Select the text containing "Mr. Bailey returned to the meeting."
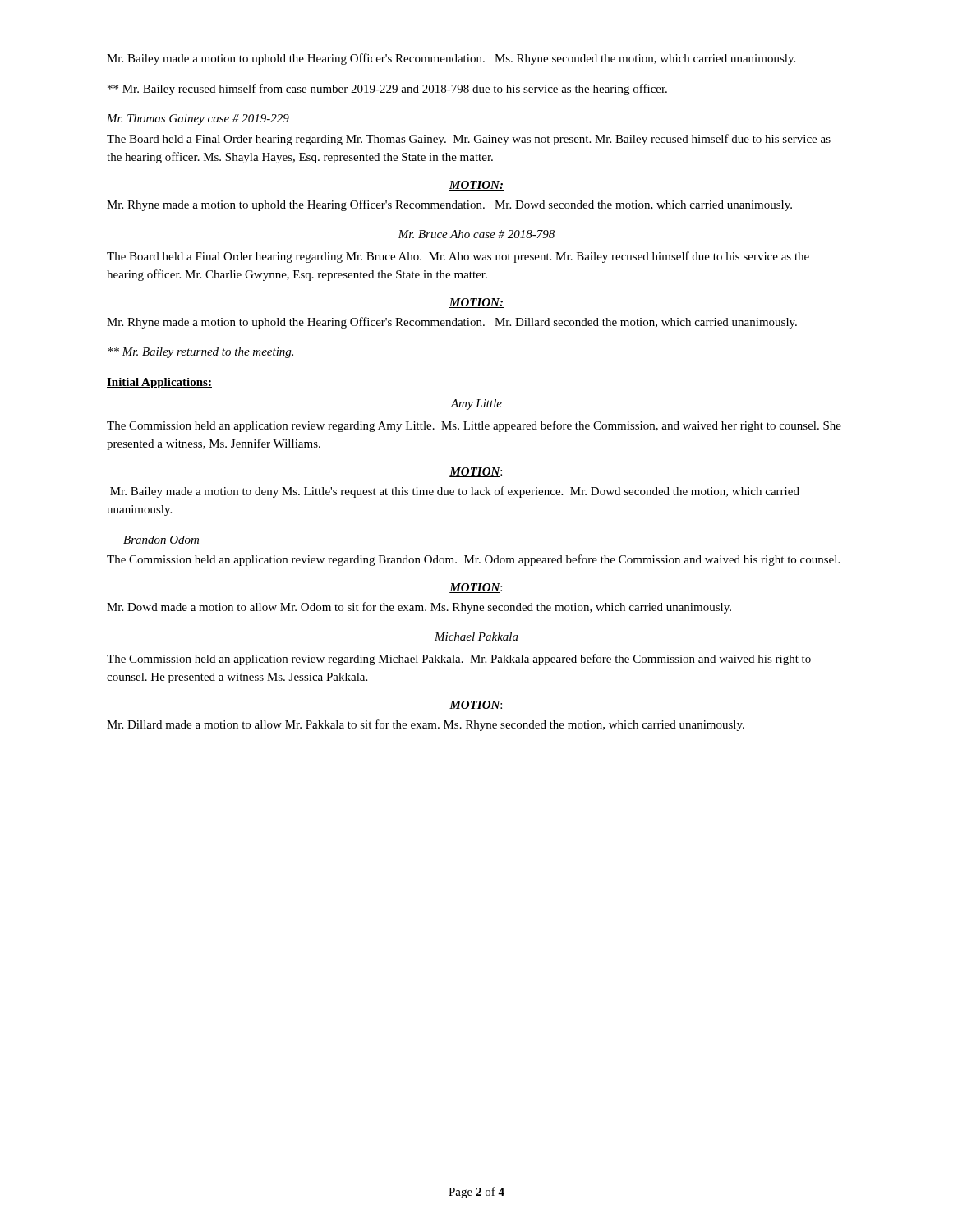This screenshot has width=953, height=1232. click(200, 353)
